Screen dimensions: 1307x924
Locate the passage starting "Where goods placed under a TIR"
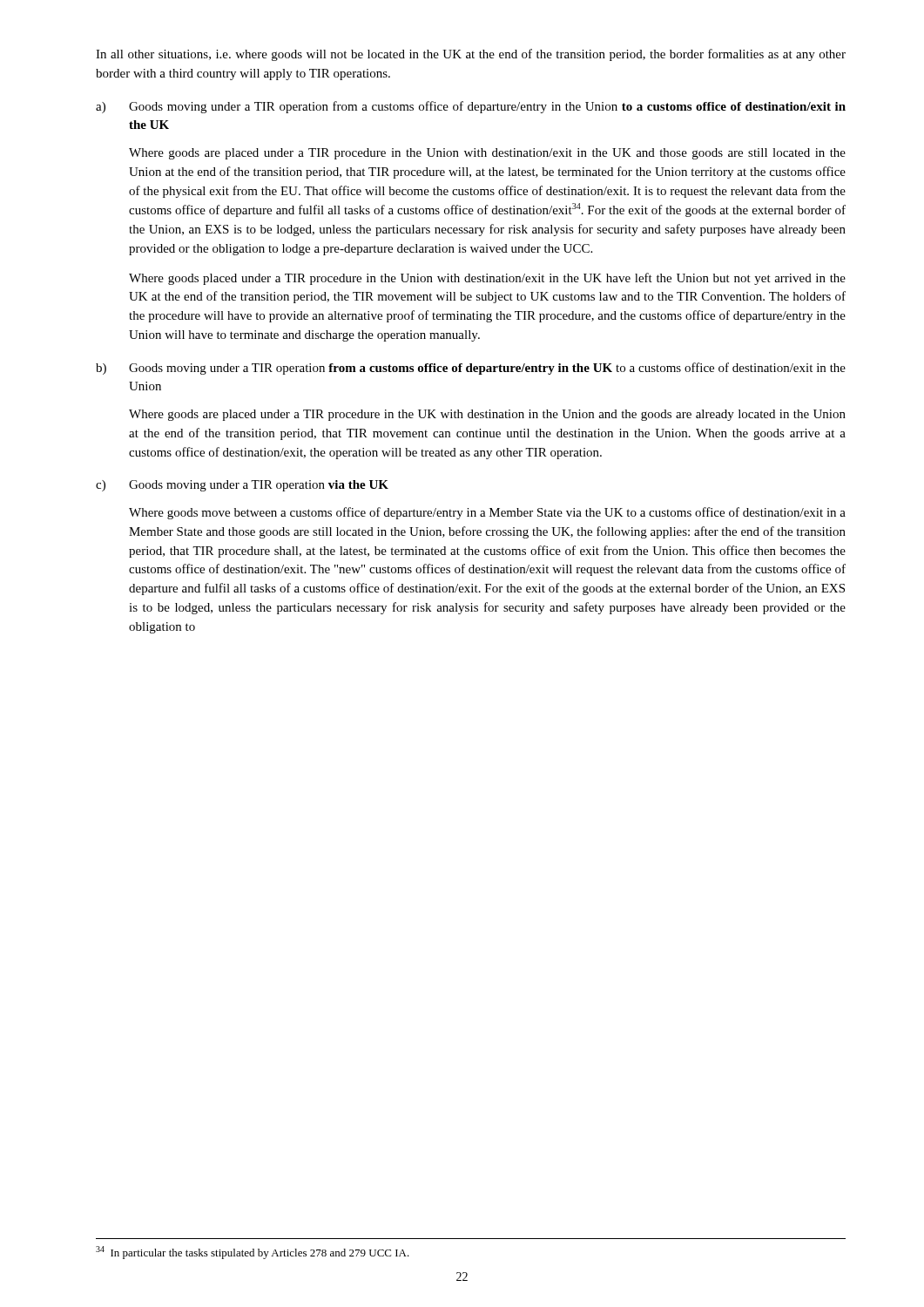pos(487,306)
